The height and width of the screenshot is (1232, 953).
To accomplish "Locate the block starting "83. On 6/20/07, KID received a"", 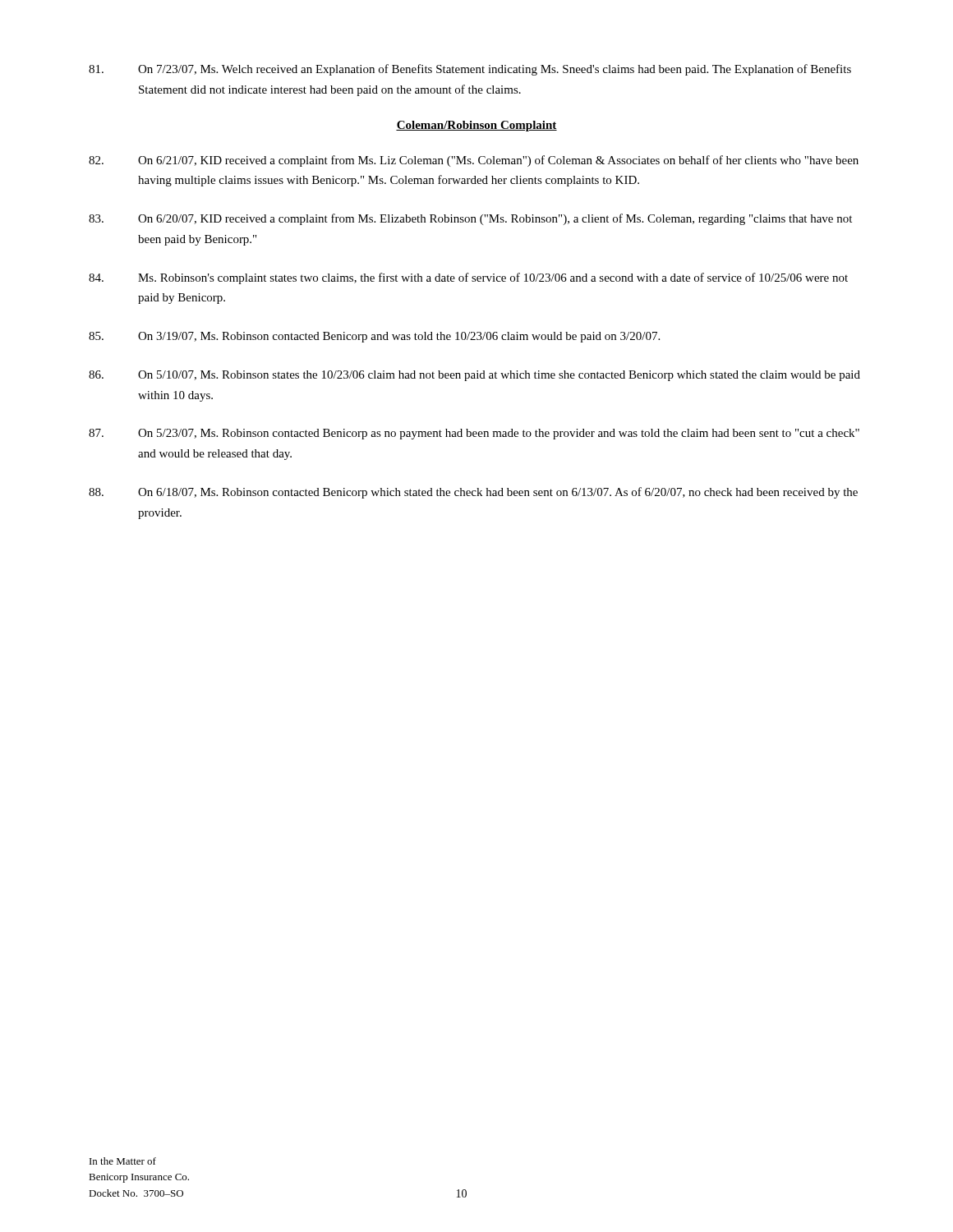I will (x=476, y=229).
